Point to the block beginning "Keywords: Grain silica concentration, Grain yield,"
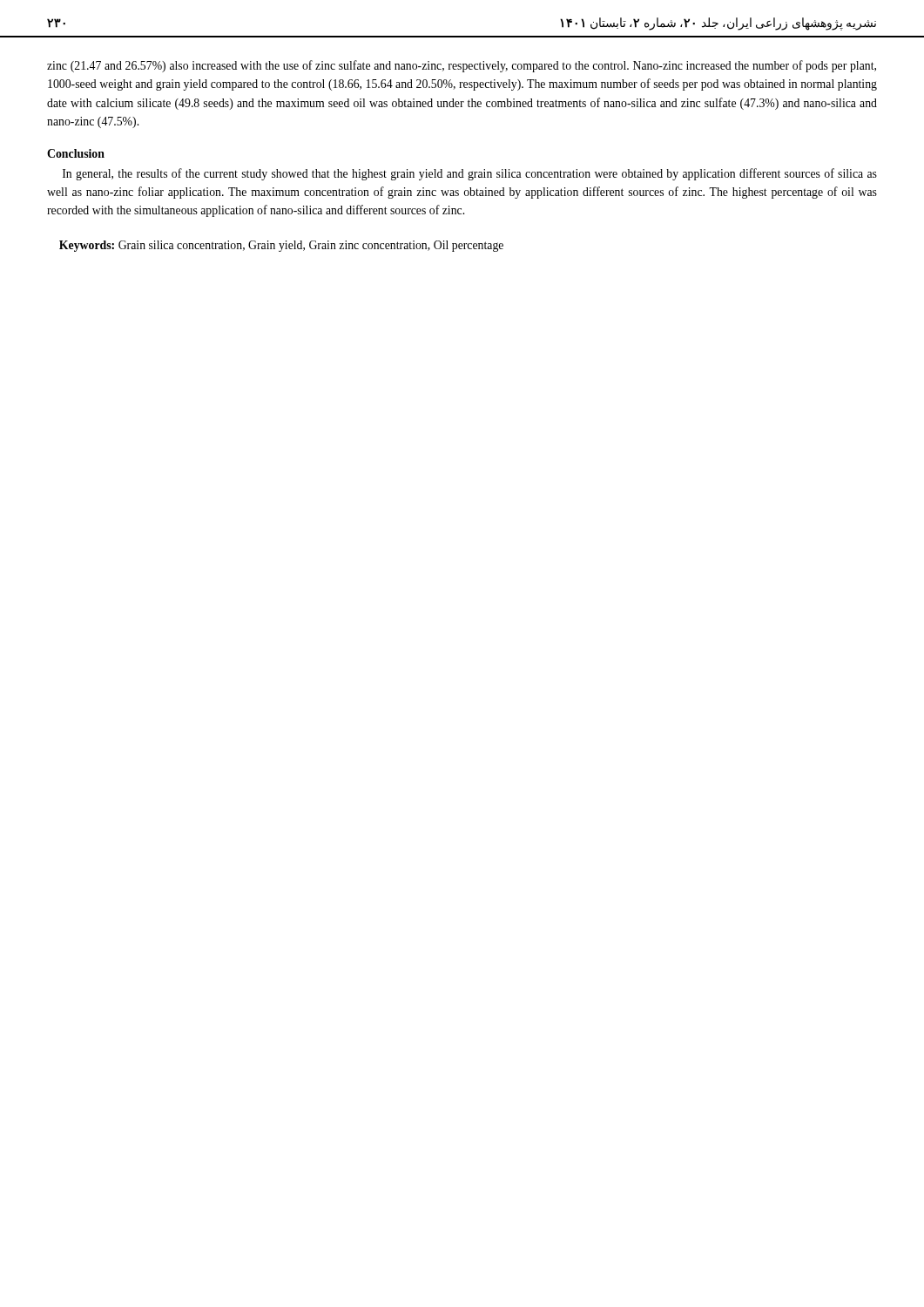 pos(275,245)
